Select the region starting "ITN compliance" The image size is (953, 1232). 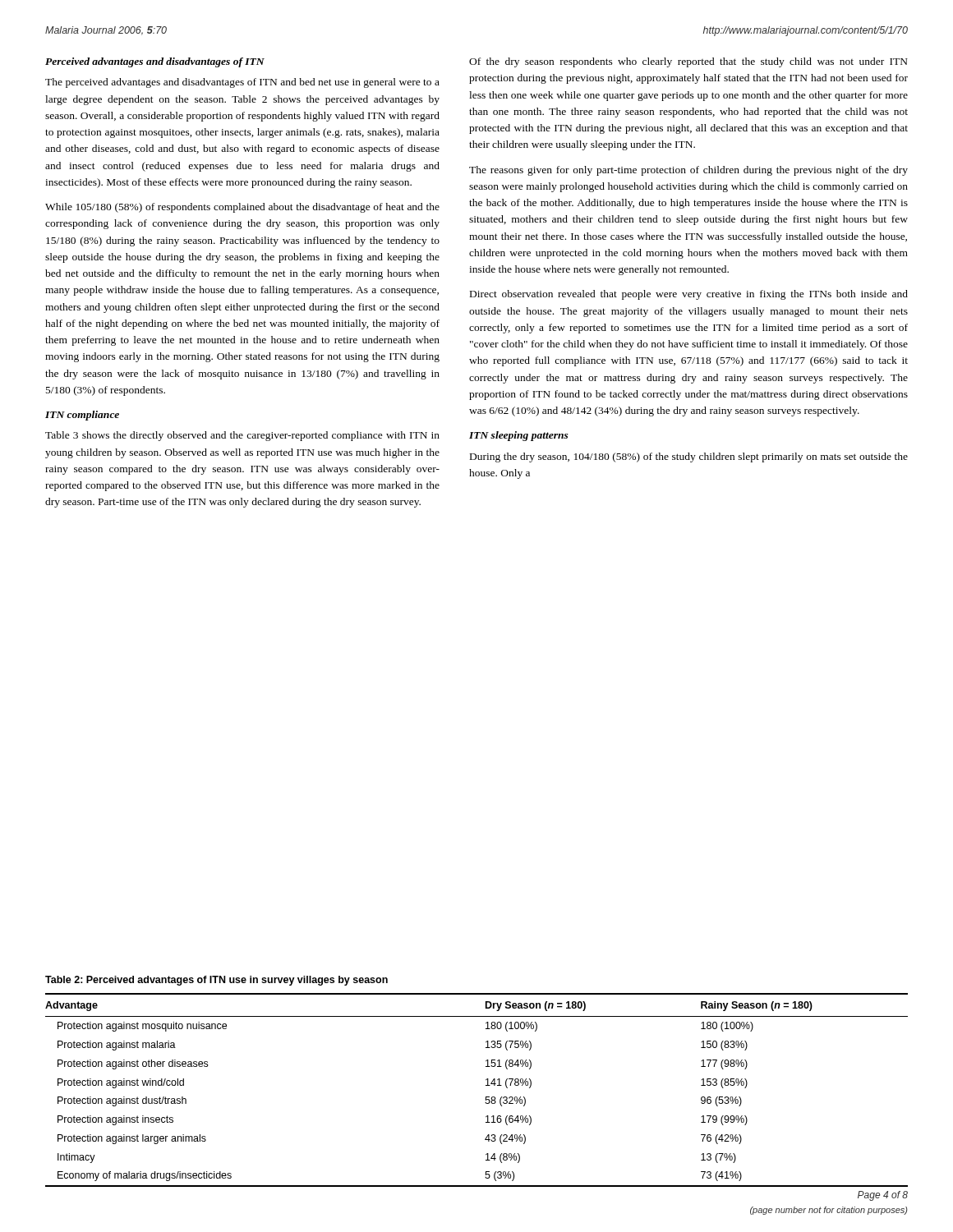[82, 414]
